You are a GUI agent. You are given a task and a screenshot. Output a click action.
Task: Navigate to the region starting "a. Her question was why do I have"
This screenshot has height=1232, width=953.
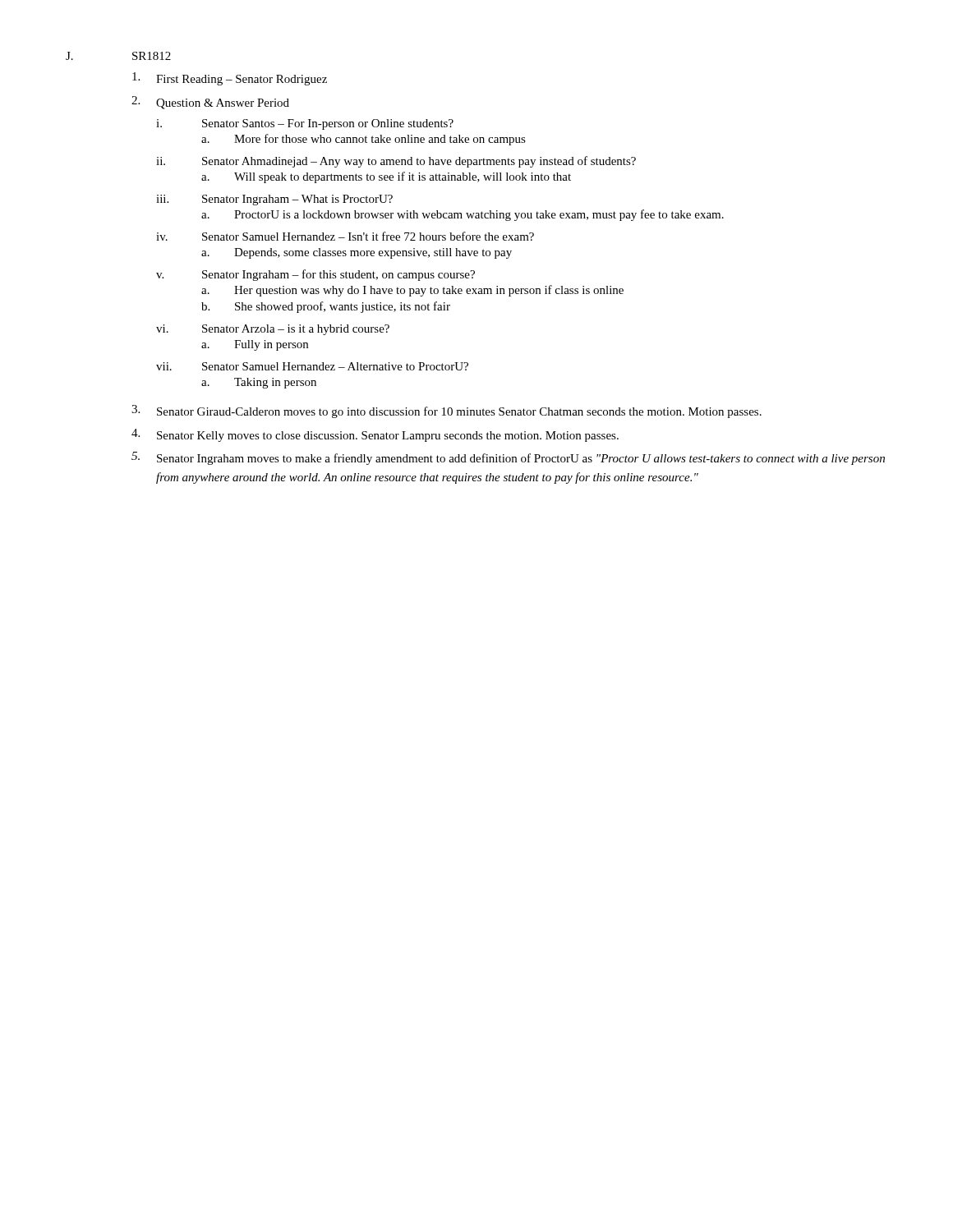tap(544, 290)
